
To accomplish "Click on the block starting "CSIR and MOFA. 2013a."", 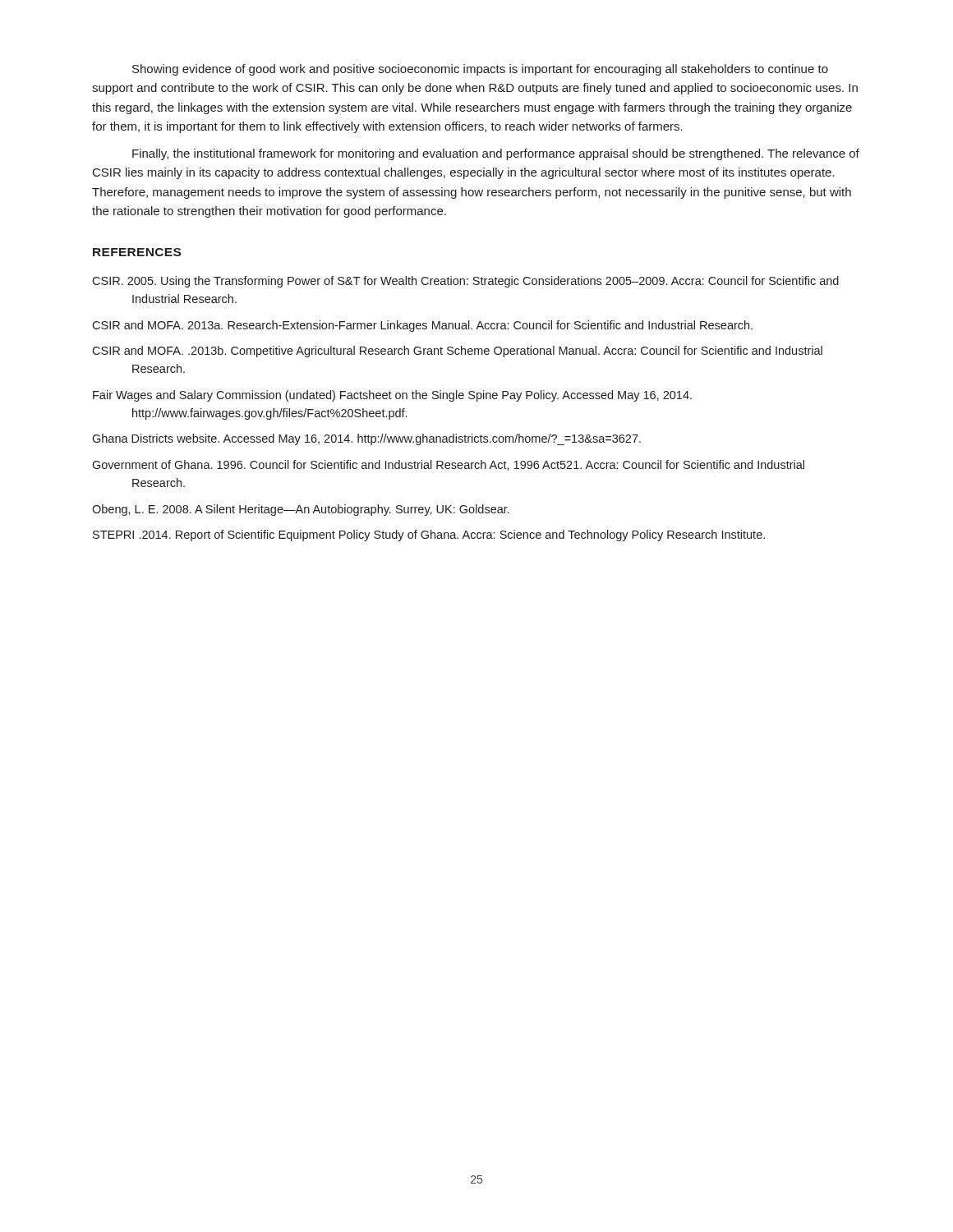I will click(423, 325).
